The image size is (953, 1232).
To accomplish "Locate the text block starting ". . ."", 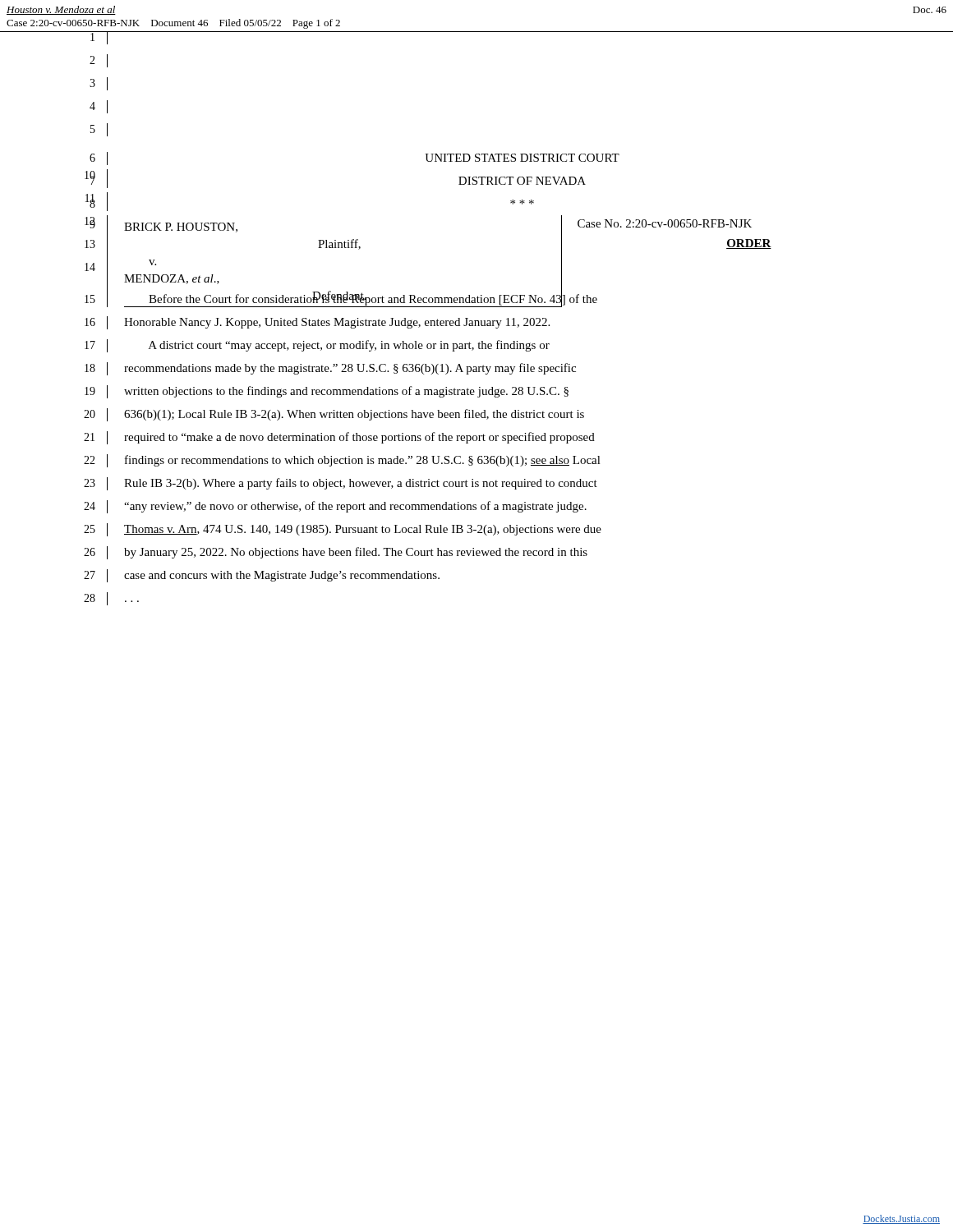I will tap(132, 598).
